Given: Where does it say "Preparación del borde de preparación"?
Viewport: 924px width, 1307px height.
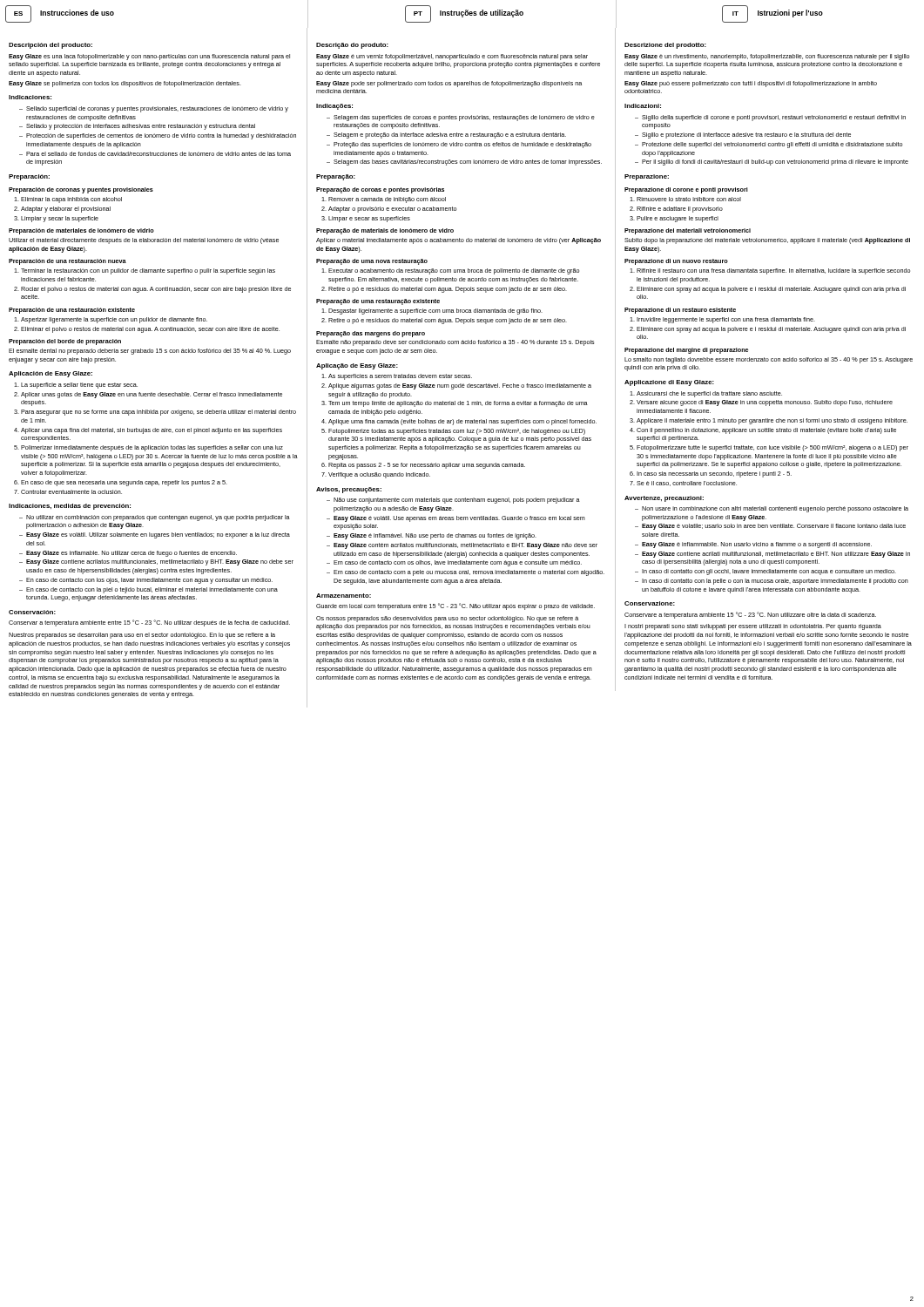Looking at the screenshot, I should coord(65,341).
